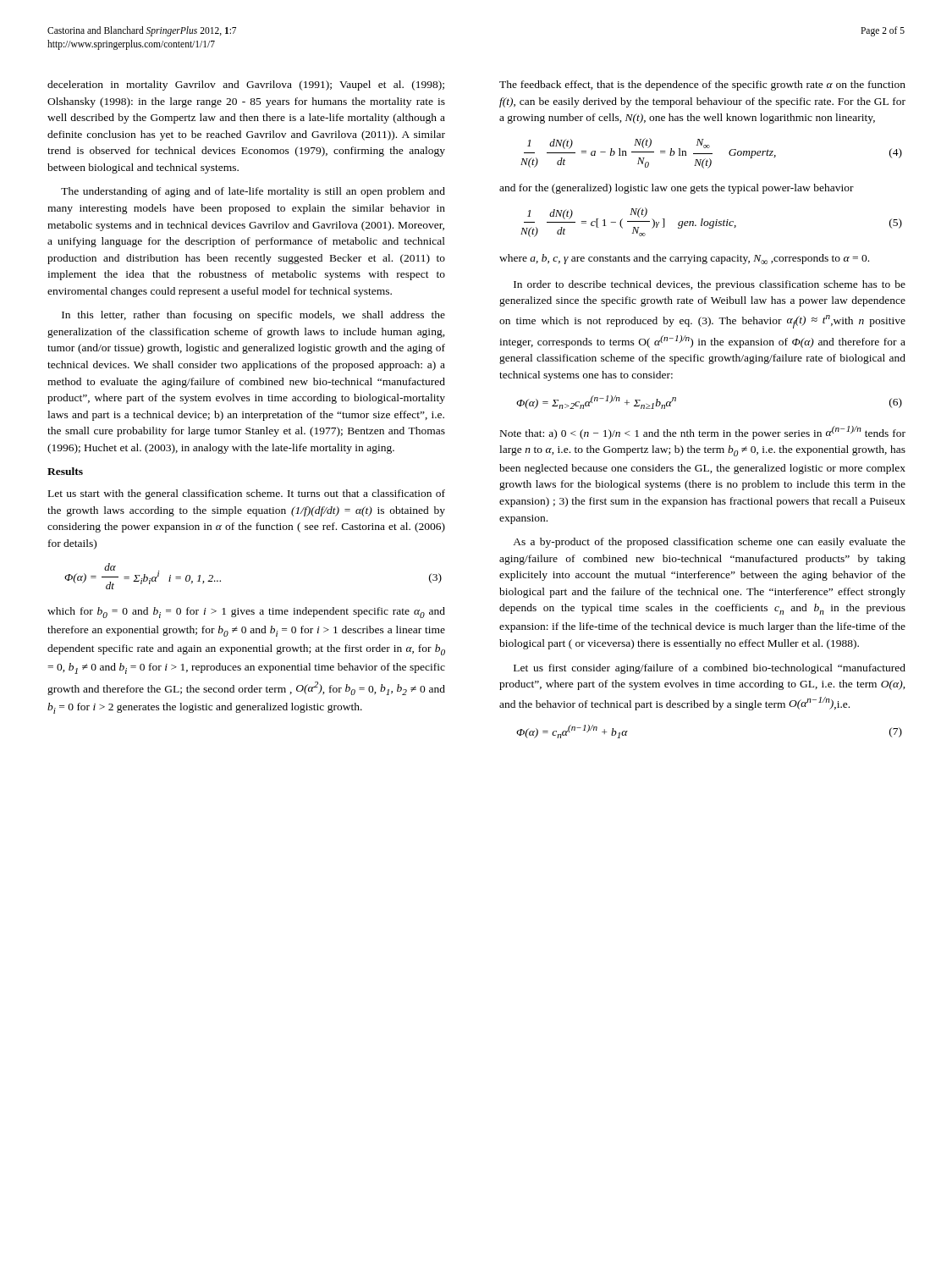
Task: Click the passage that begins "where a, b,"
Action: [x=702, y=259]
